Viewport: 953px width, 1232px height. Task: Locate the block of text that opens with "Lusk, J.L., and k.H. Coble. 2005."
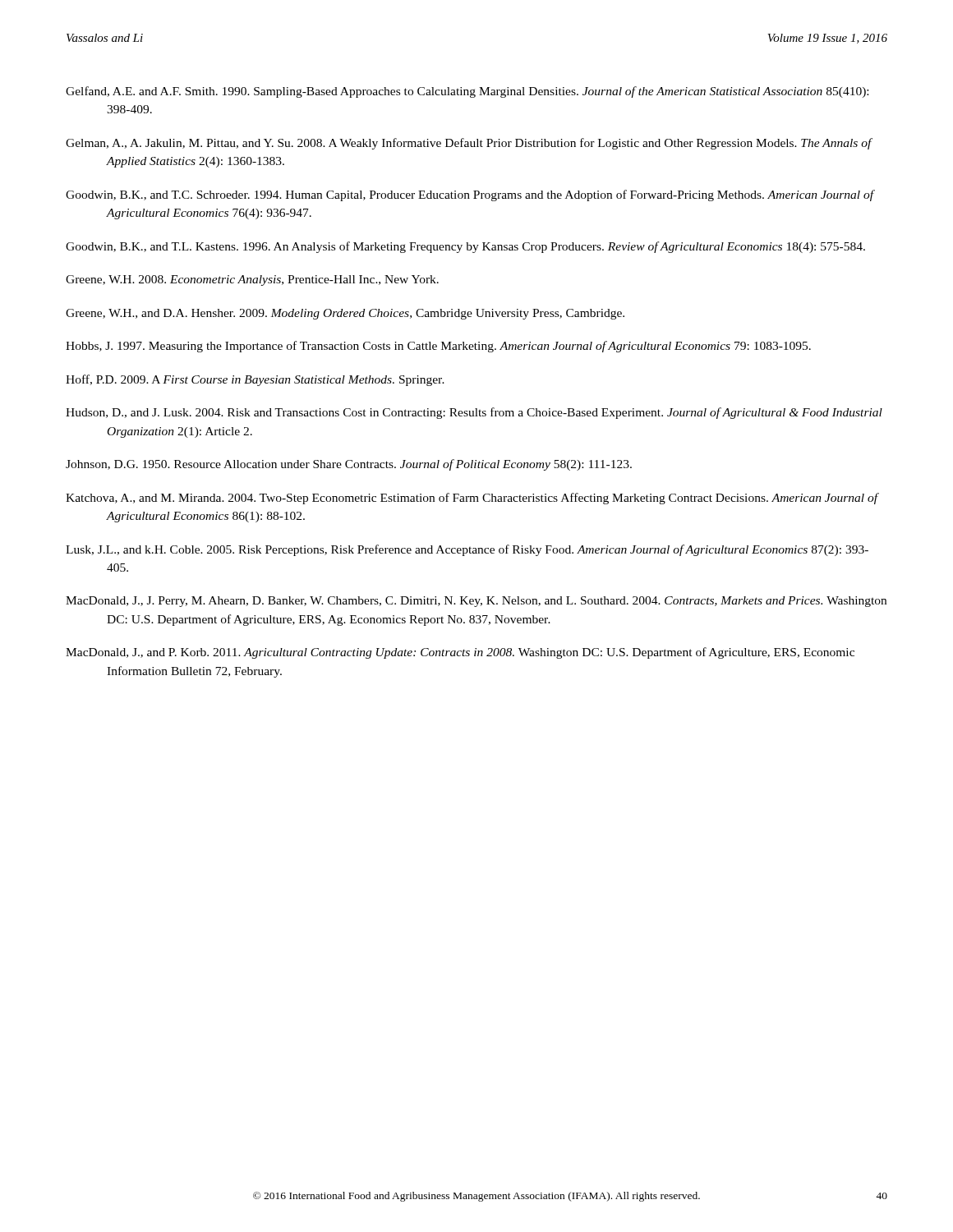(x=467, y=558)
